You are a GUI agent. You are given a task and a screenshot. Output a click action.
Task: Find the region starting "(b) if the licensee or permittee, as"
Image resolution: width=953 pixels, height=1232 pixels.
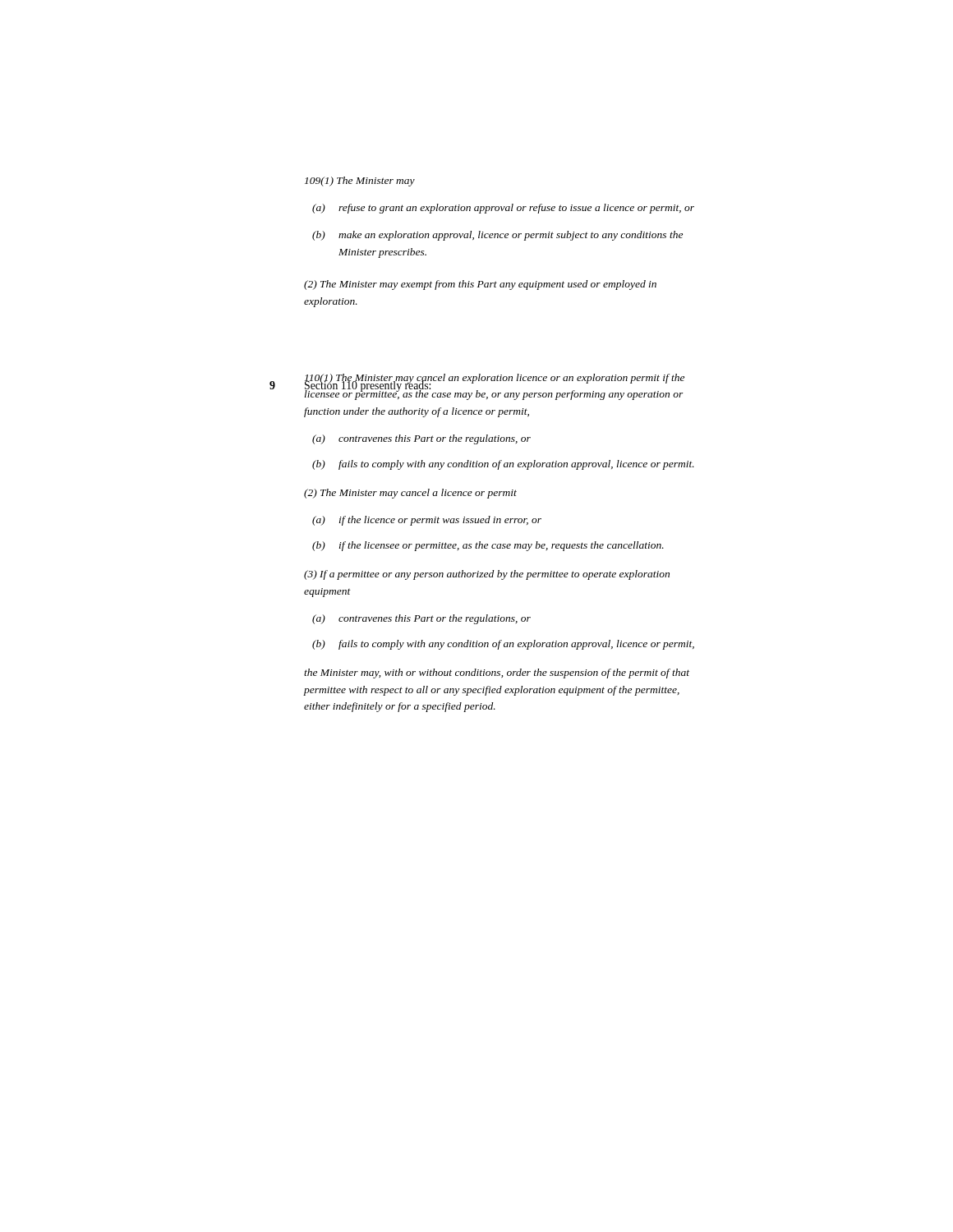505,546
